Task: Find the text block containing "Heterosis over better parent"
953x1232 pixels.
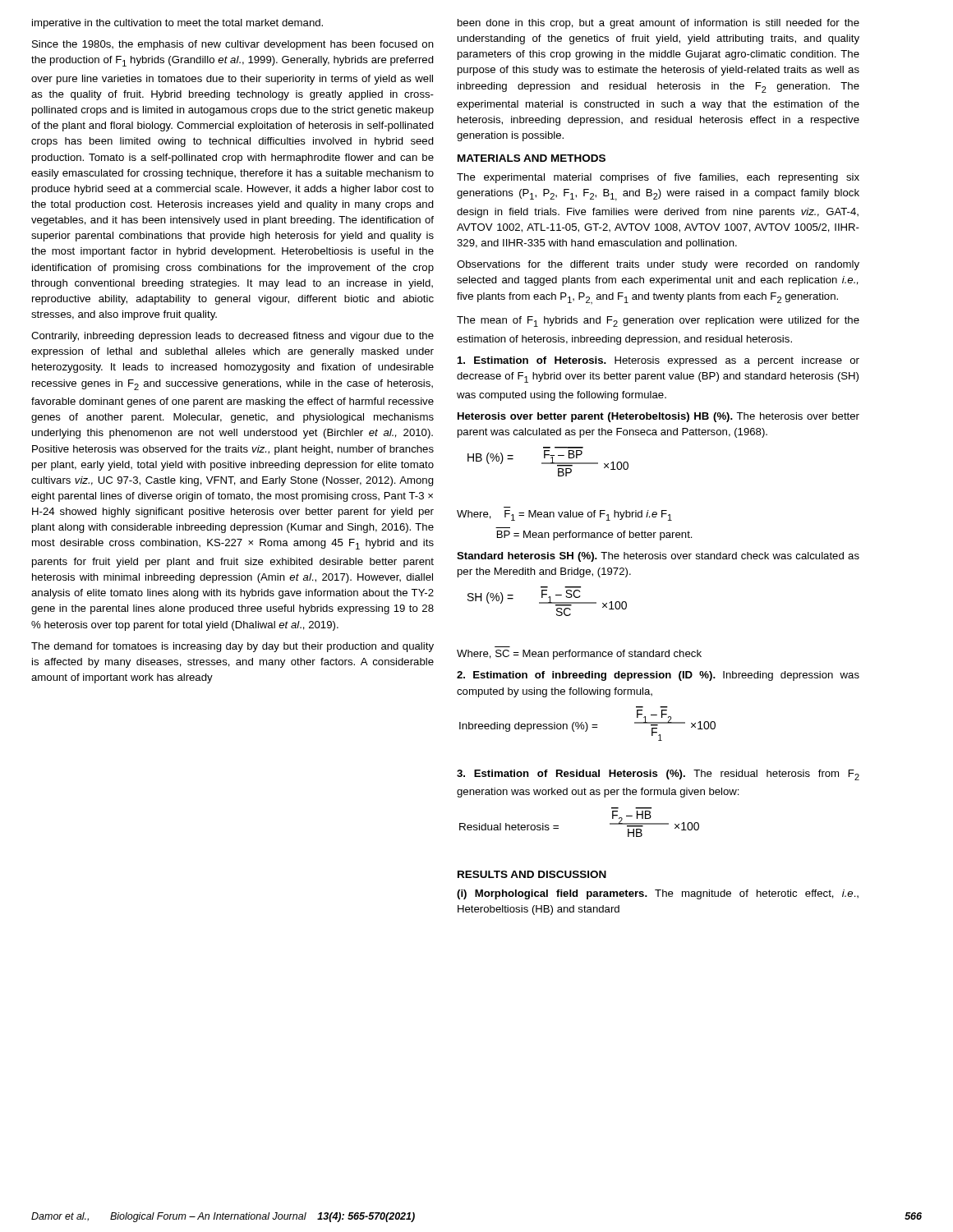Action: (658, 424)
